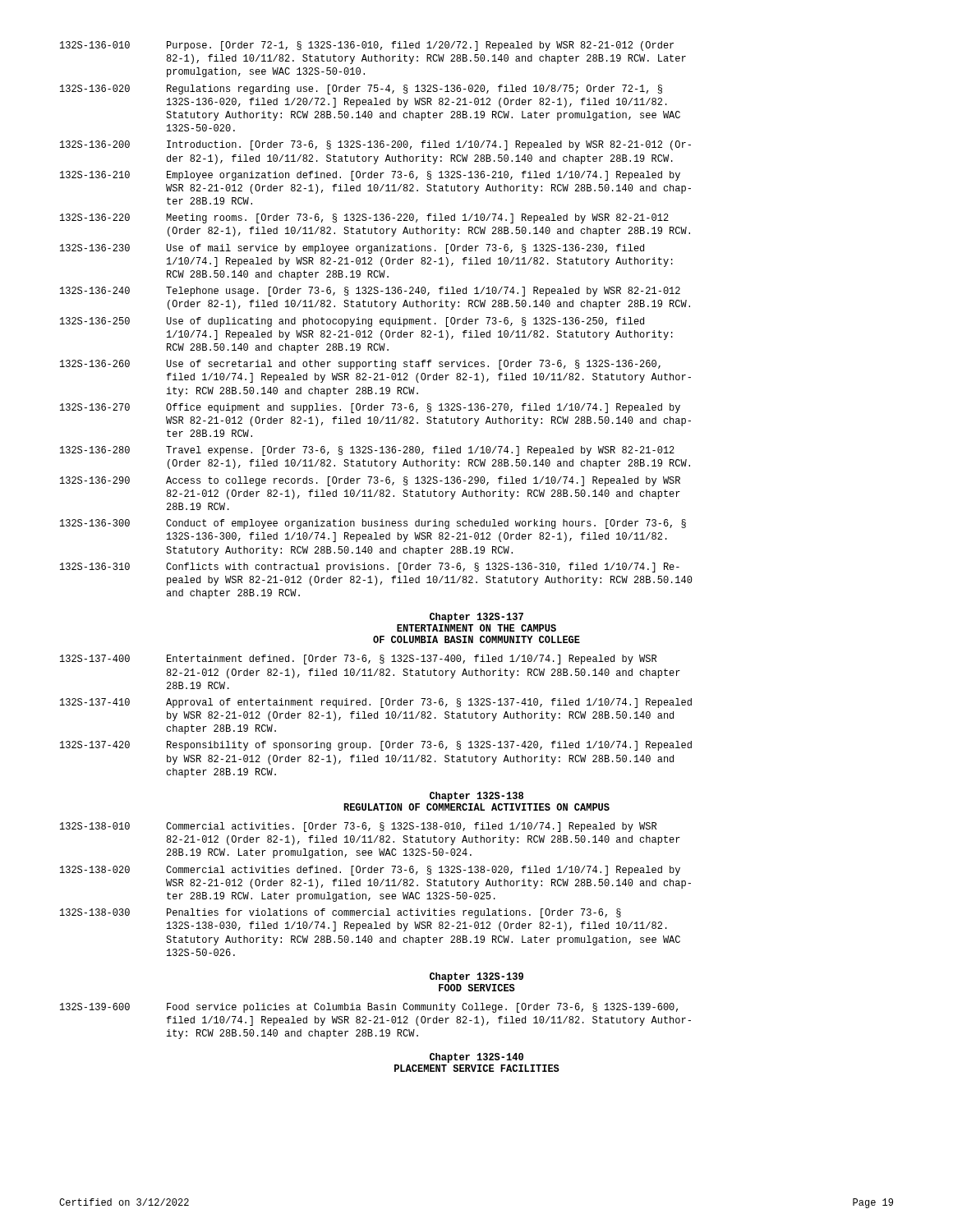The image size is (953, 1232).
Task: Where is the passage that starts "132S-138-030 Penalties for violations of commercial activities regulations."?
Action: (x=476, y=933)
